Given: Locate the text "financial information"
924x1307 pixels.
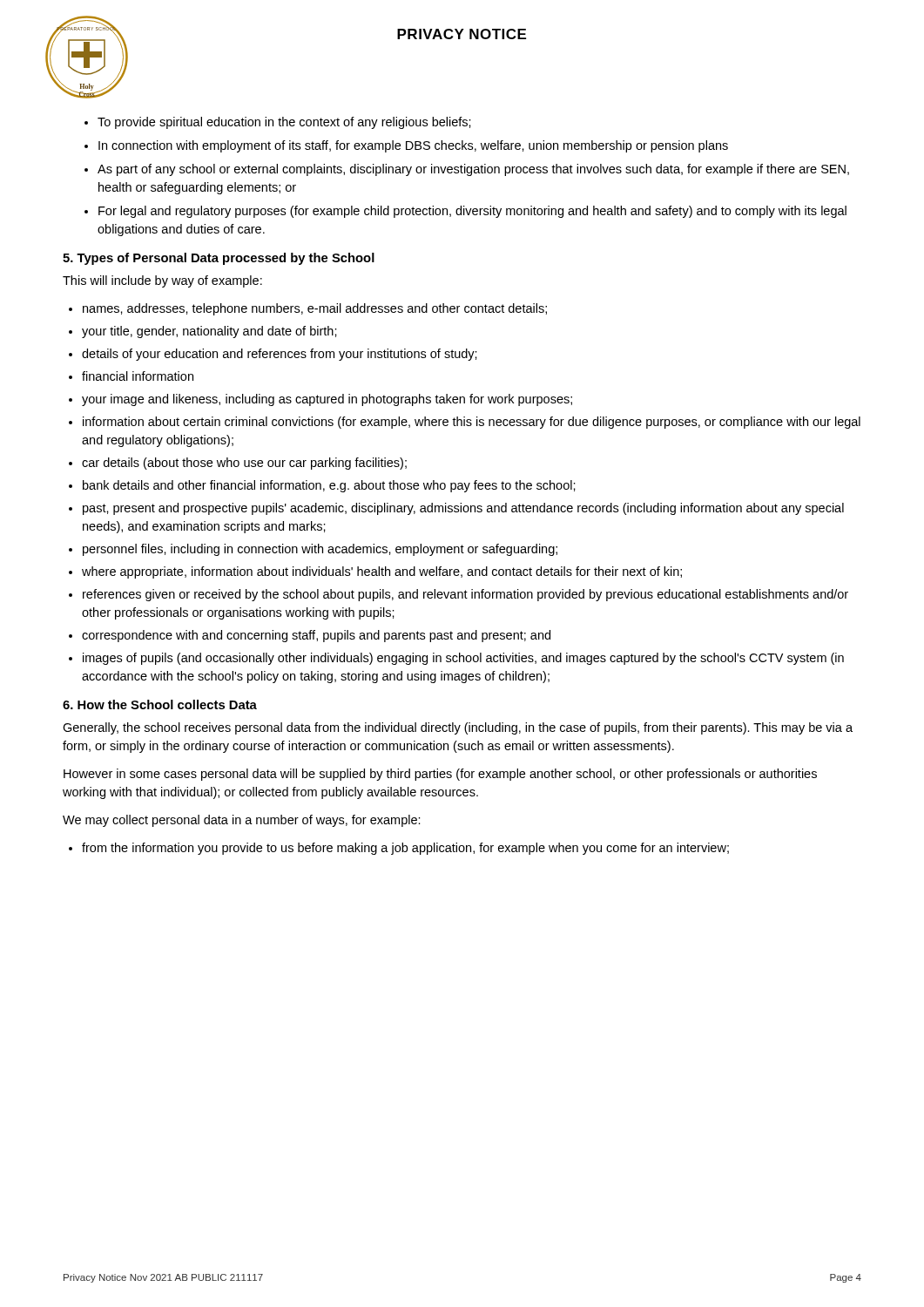Looking at the screenshot, I should [x=138, y=377].
